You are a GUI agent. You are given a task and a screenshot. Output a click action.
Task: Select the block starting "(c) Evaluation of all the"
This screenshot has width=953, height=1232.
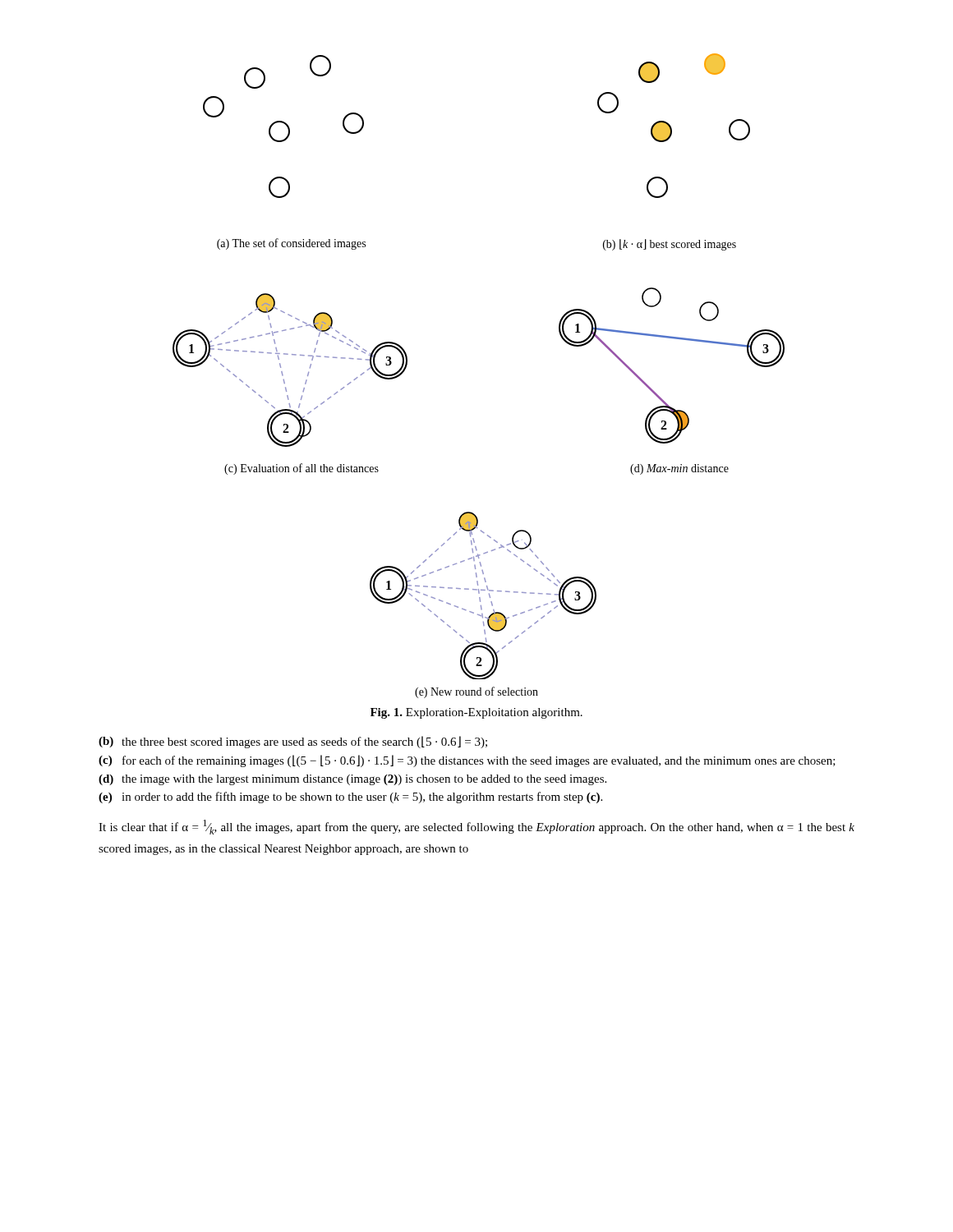pos(301,469)
